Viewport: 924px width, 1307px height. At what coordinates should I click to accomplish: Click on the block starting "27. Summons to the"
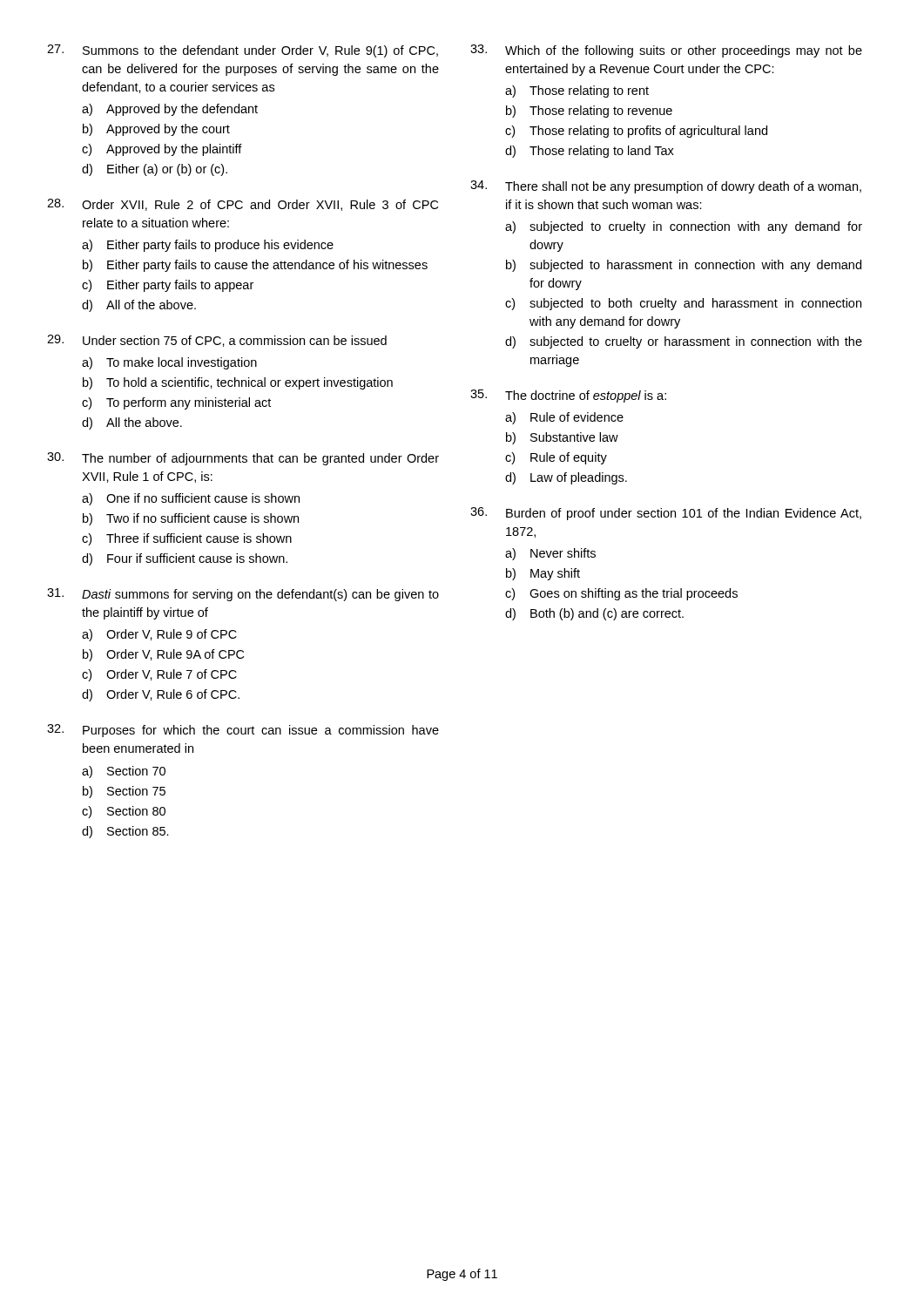pos(243,111)
